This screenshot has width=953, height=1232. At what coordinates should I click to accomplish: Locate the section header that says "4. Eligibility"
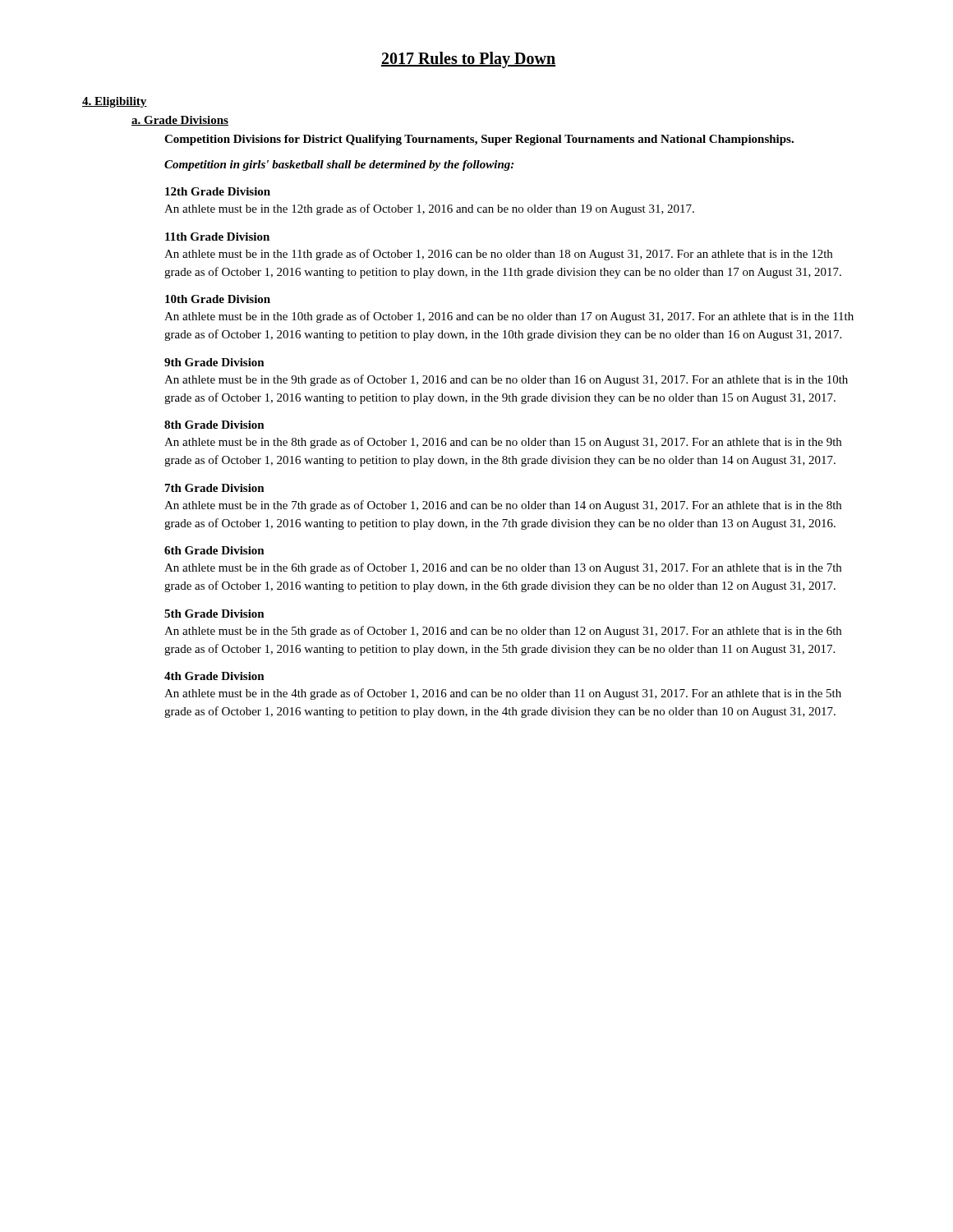coord(114,101)
